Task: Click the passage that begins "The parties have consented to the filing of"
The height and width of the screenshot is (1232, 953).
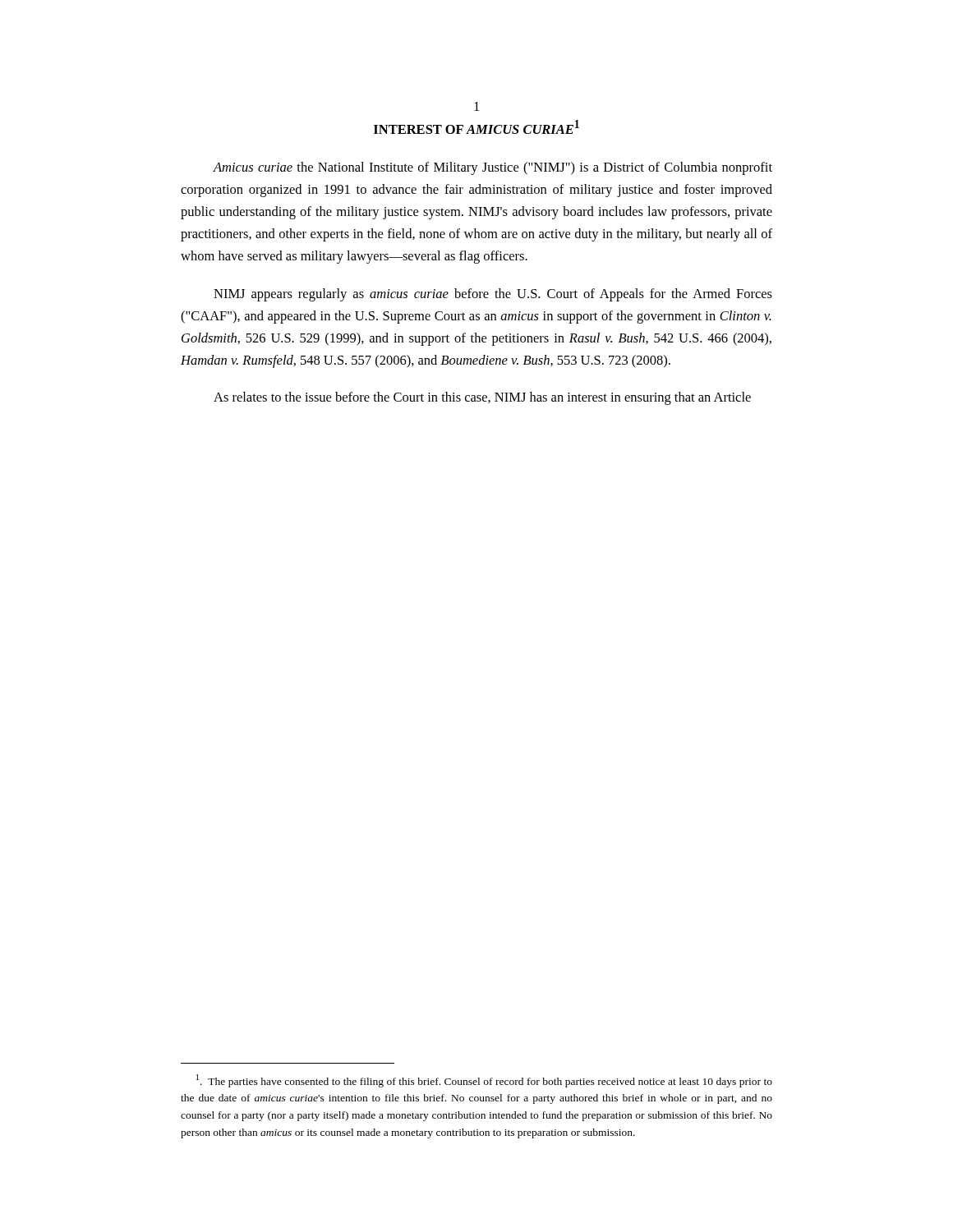Action: pyautogui.click(x=476, y=1105)
